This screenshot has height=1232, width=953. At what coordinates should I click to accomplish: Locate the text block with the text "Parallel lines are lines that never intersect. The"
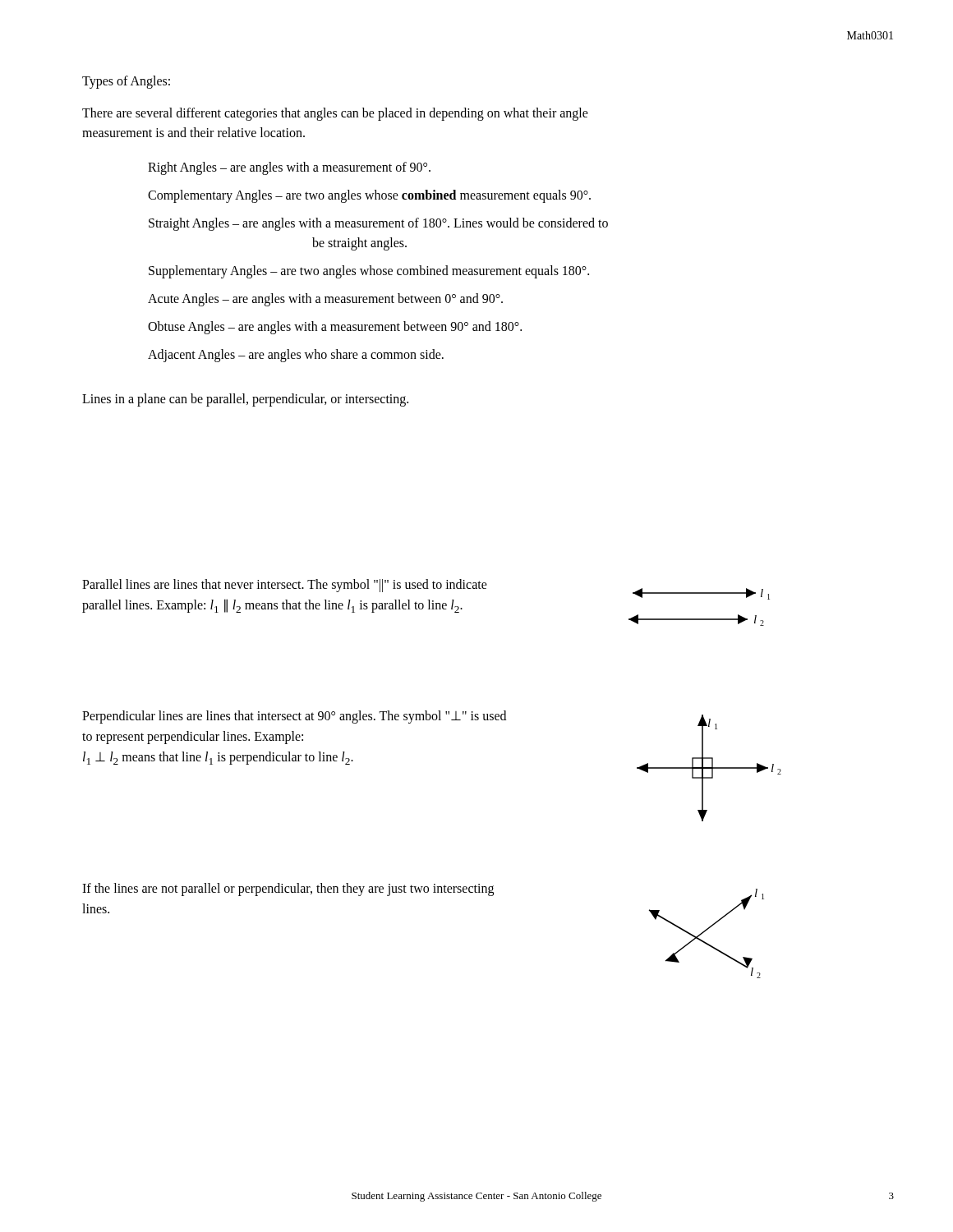pyautogui.click(x=285, y=596)
